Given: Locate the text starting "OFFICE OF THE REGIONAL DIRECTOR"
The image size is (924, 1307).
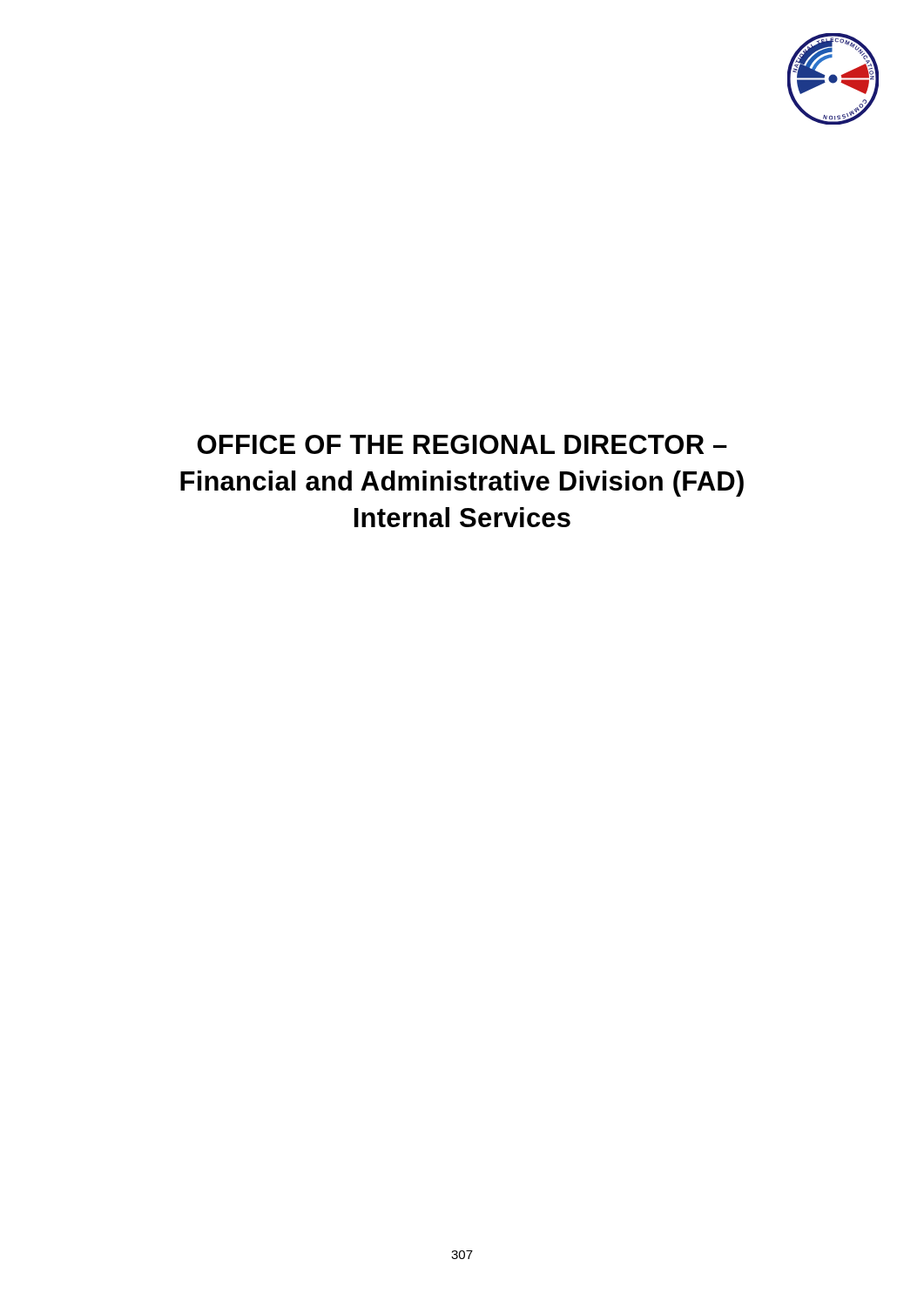Looking at the screenshot, I should tap(462, 482).
